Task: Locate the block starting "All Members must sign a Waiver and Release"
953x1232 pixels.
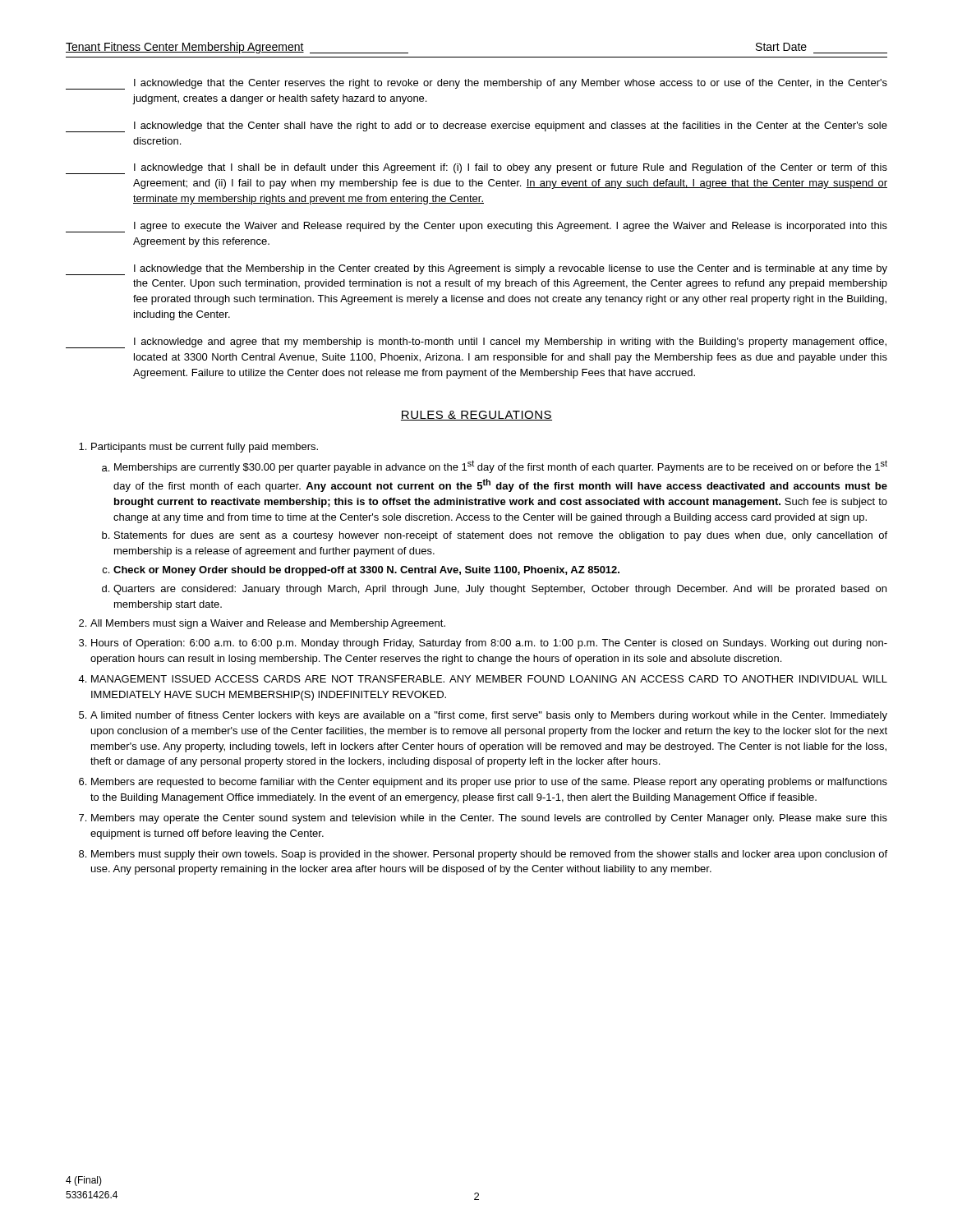Action: point(268,623)
